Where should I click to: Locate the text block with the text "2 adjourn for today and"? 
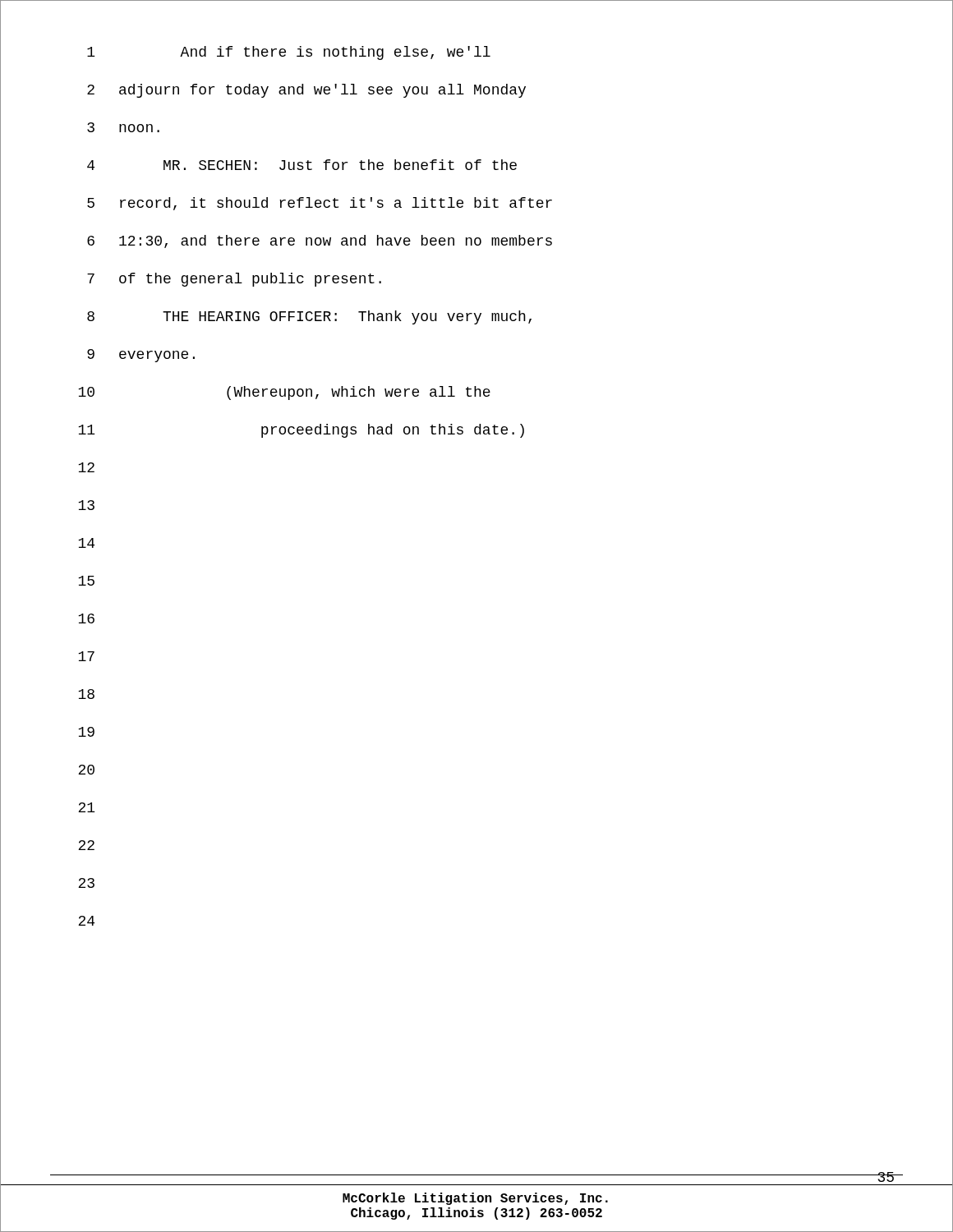coord(476,90)
